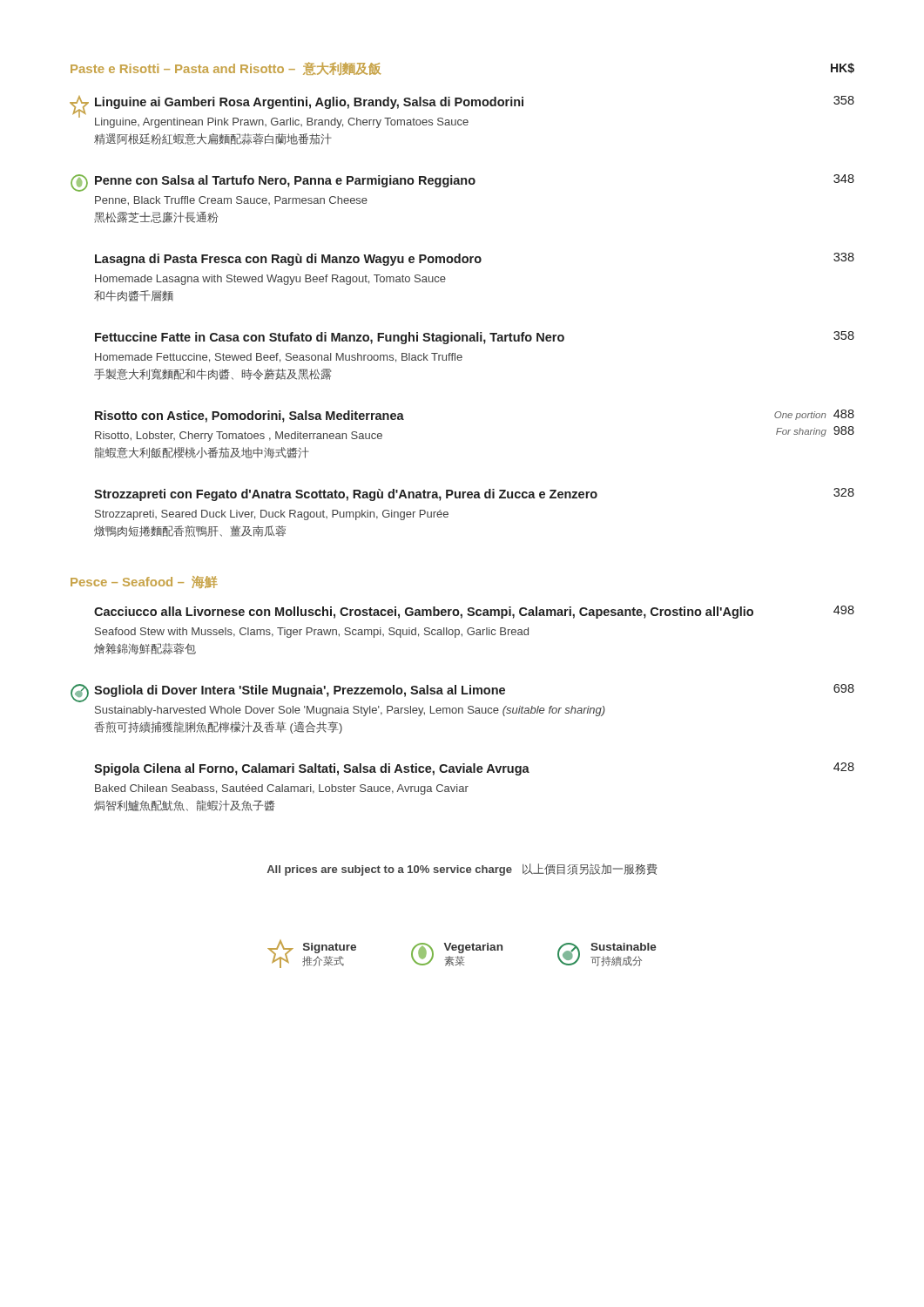
Task: Find the element starting "Sustainable 可持續成分"
Action: [606, 954]
